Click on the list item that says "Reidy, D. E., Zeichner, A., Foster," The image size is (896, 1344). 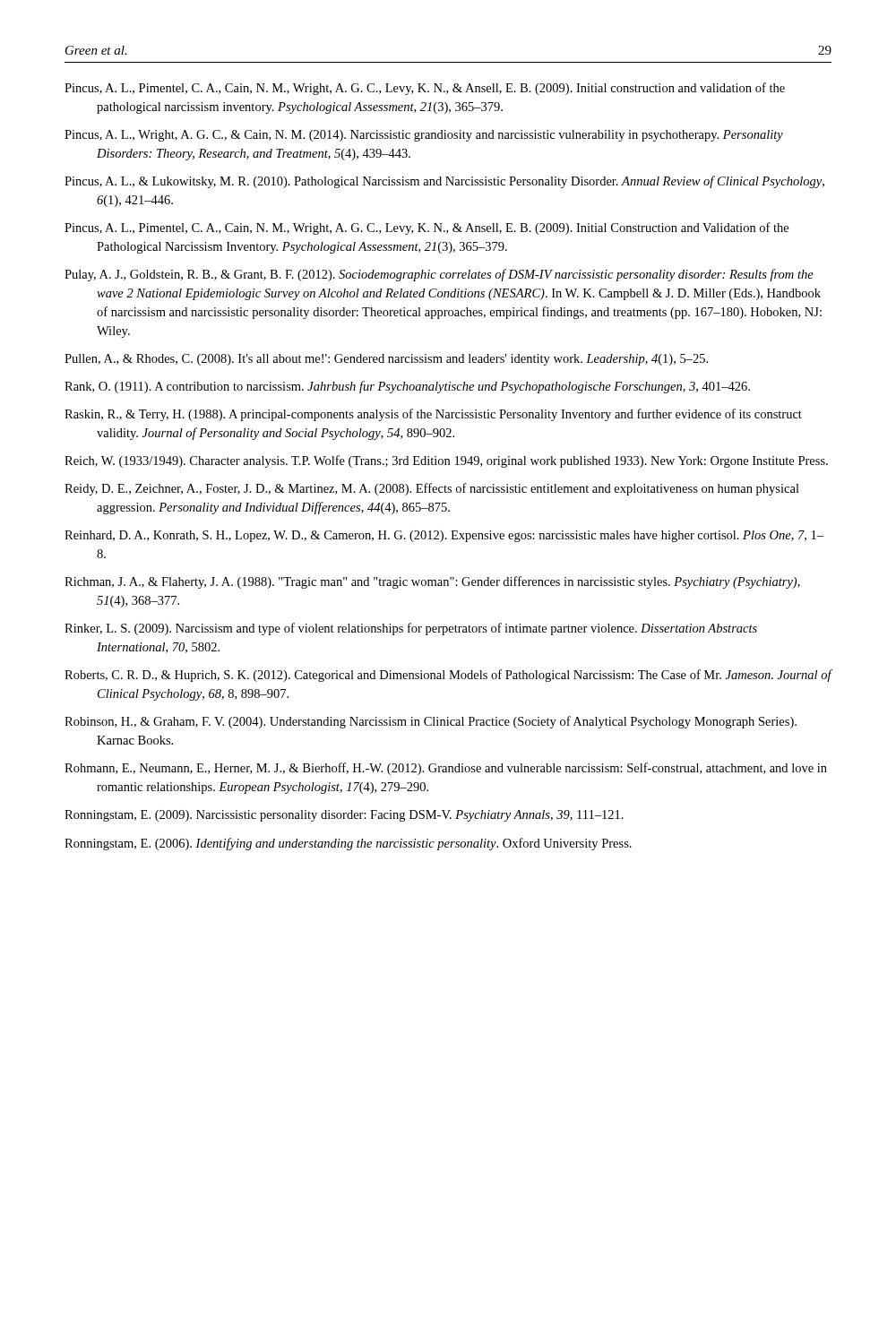pos(432,498)
